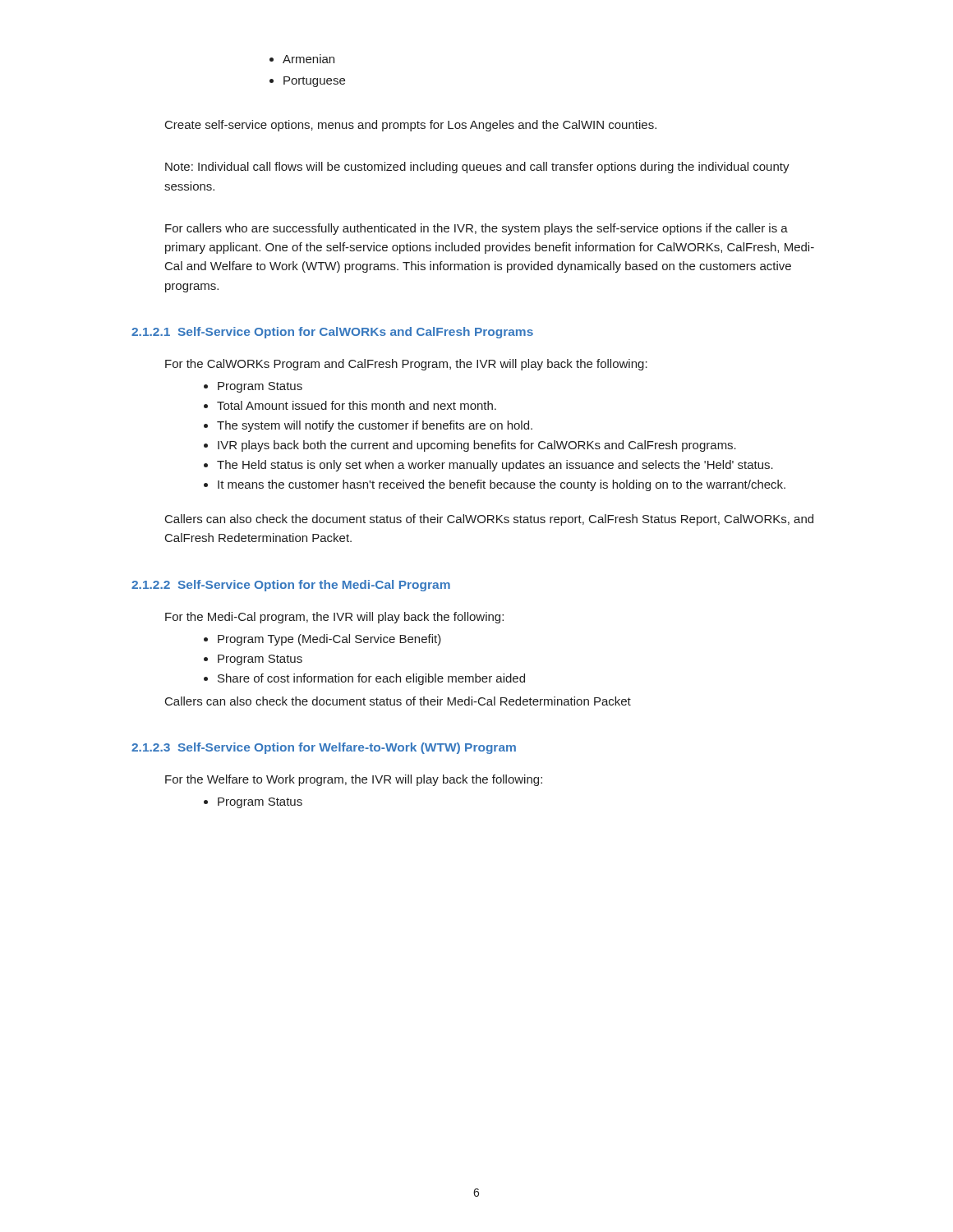This screenshot has height=1232, width=953.
Task: Where is the passage that starts "Total Amount issued for this month"?
Action: tap(357, 405)
